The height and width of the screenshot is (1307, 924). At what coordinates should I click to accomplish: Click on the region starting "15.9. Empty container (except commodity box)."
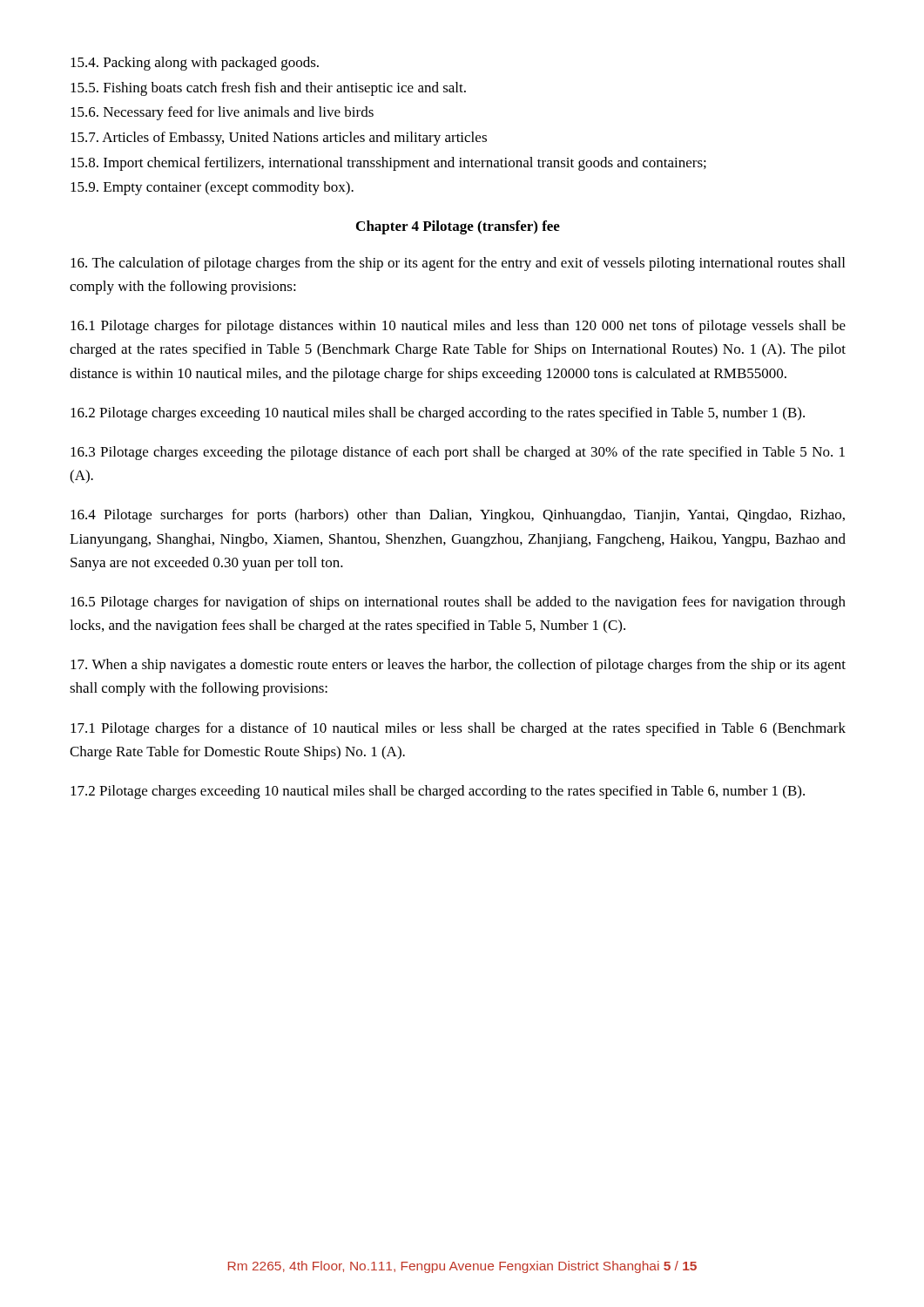pyautogui.click(x=212, y=187)
